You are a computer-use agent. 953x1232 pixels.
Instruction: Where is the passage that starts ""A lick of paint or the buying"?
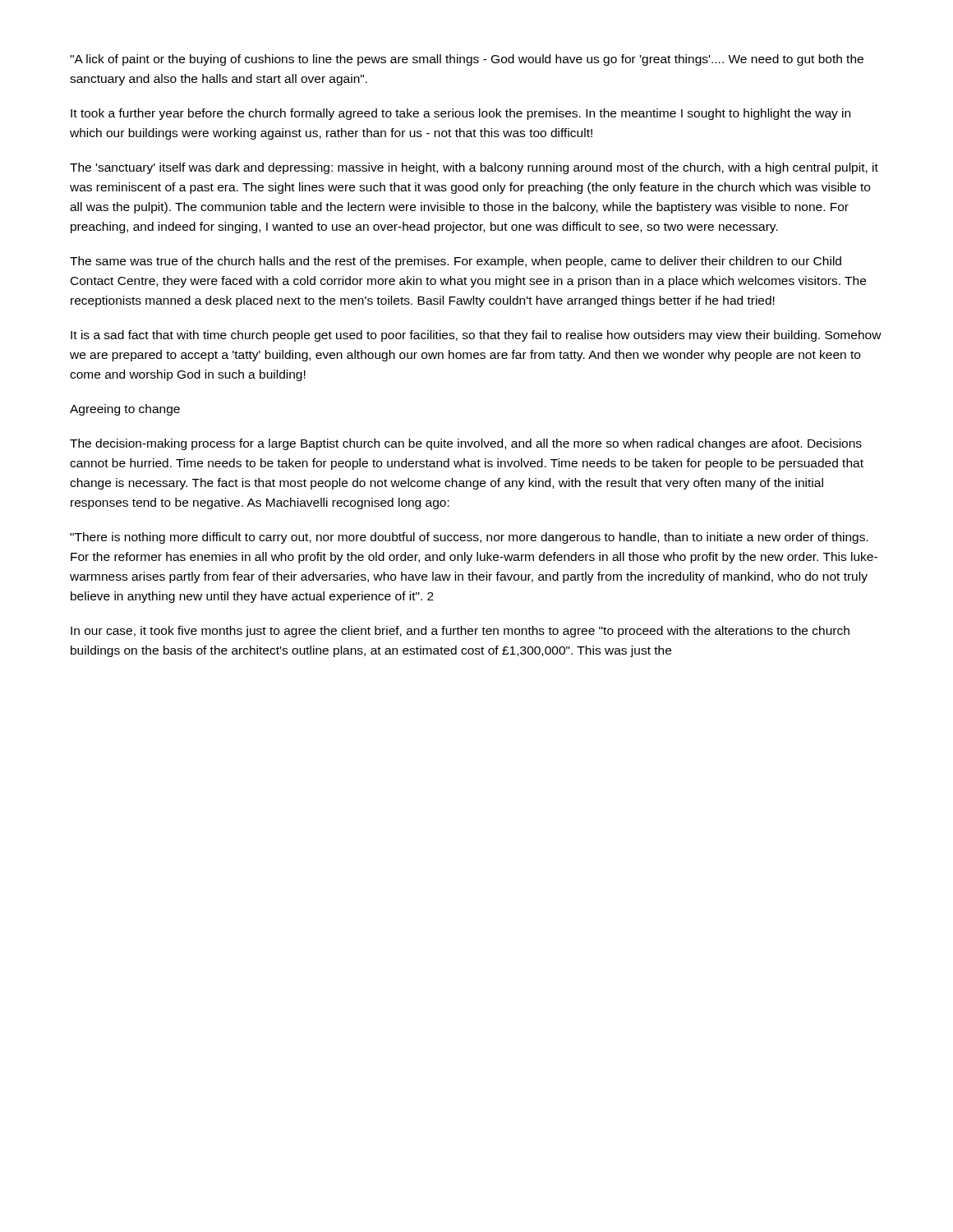point(467,69)
